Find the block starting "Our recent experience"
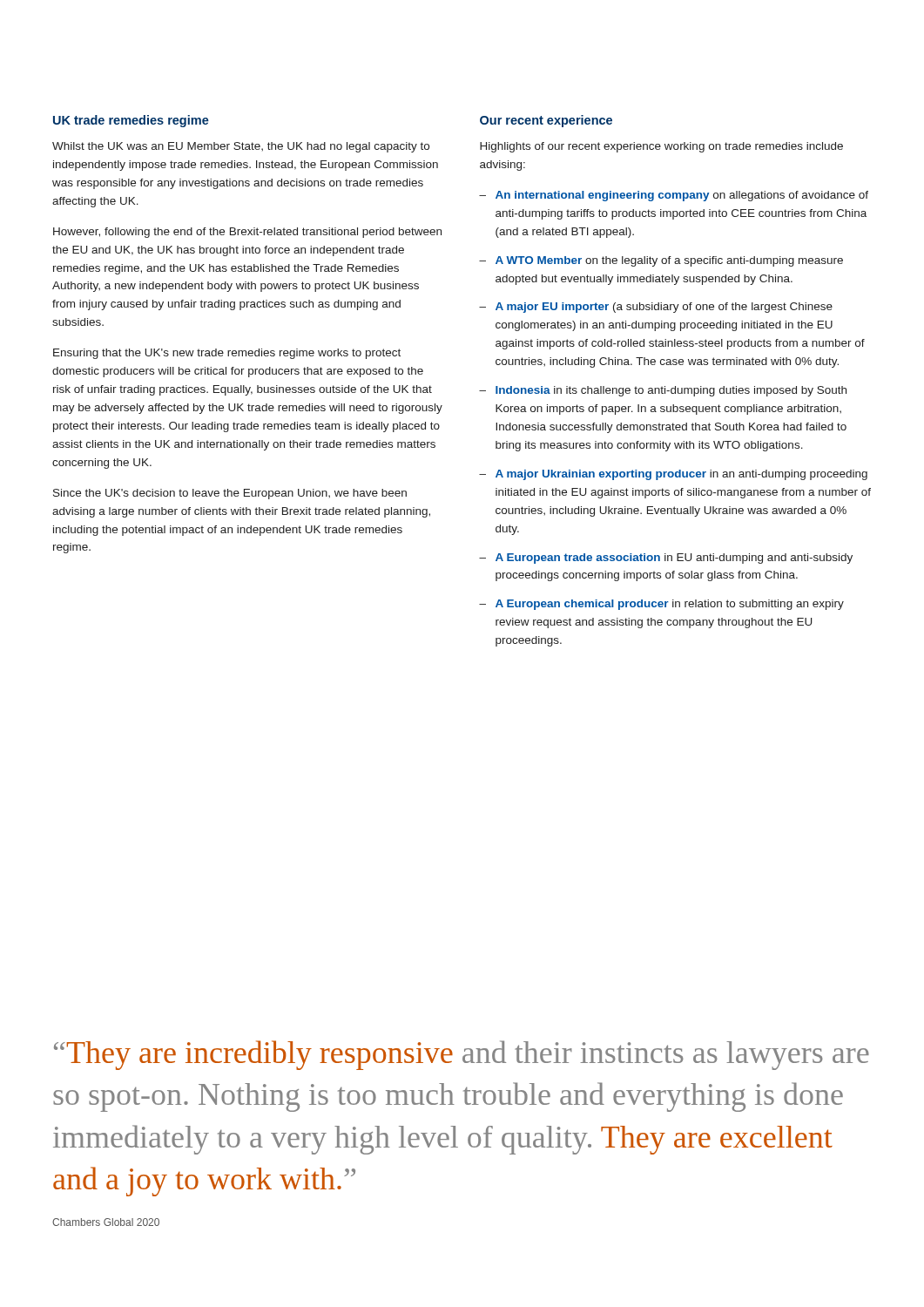Viewport: 924px width, 1307px height. tap(546, 120)
